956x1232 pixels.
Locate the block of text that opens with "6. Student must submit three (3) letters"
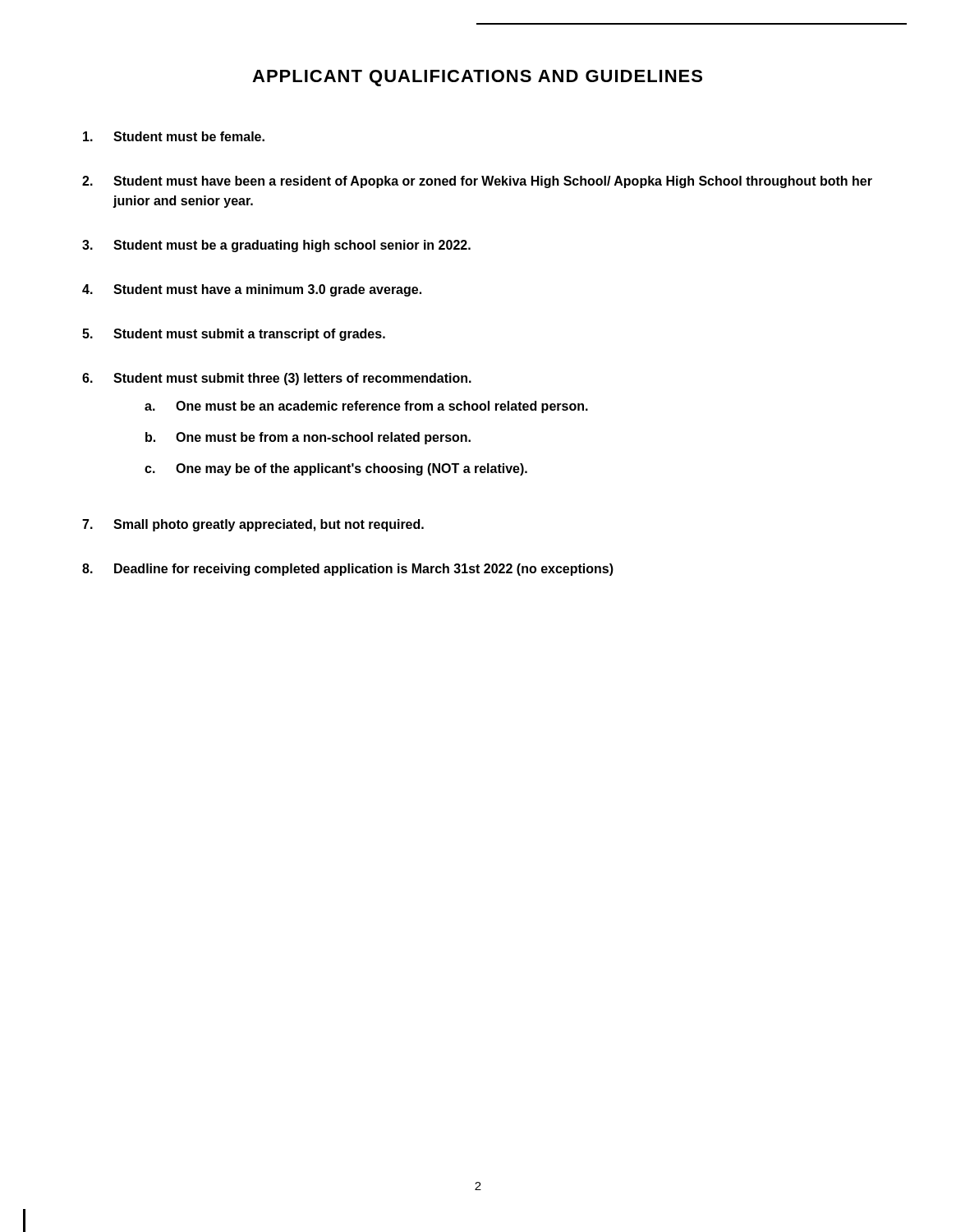click(335, 430)
